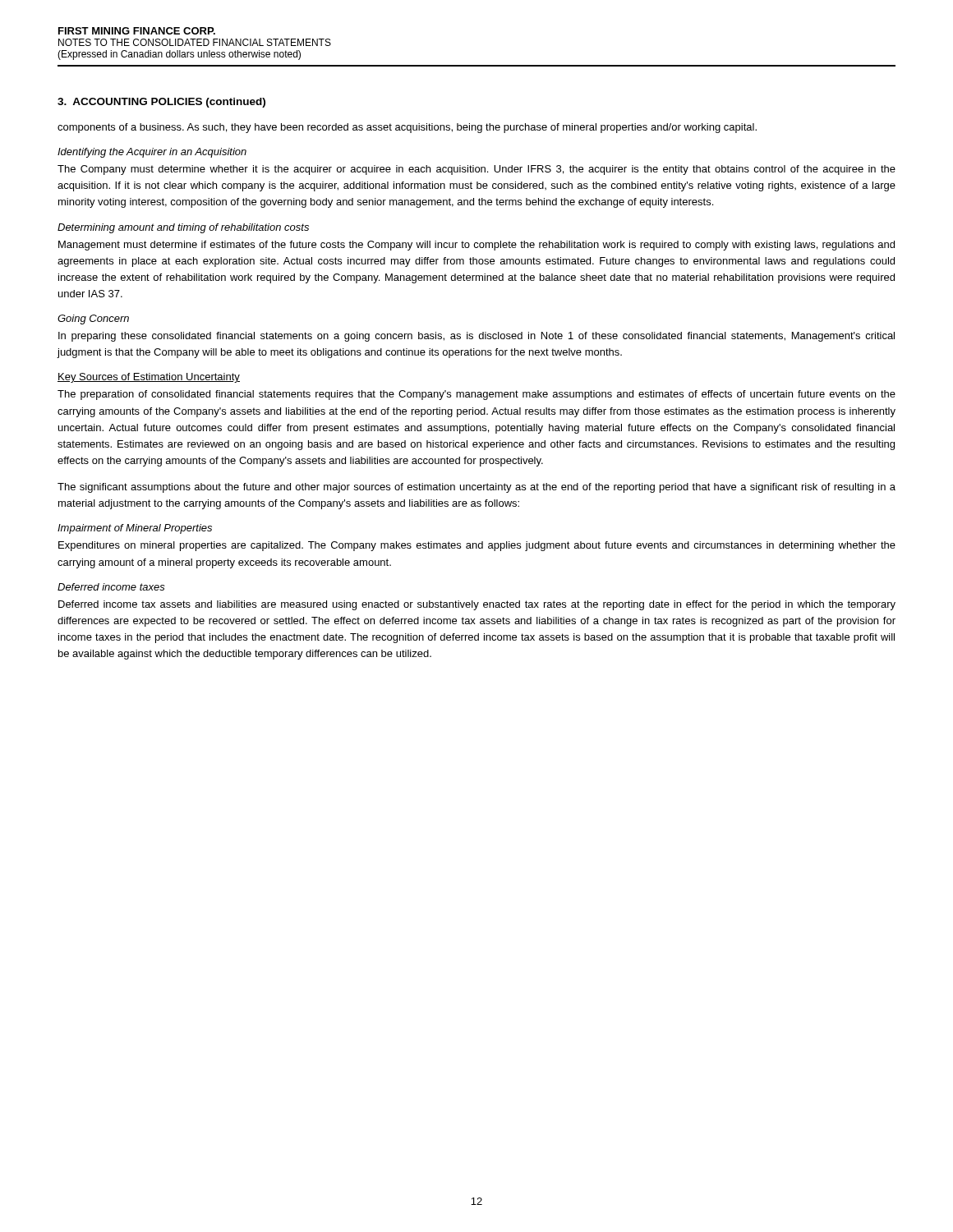
Task: Navigate to the region starting "Going Concern"
Action: 93,318
